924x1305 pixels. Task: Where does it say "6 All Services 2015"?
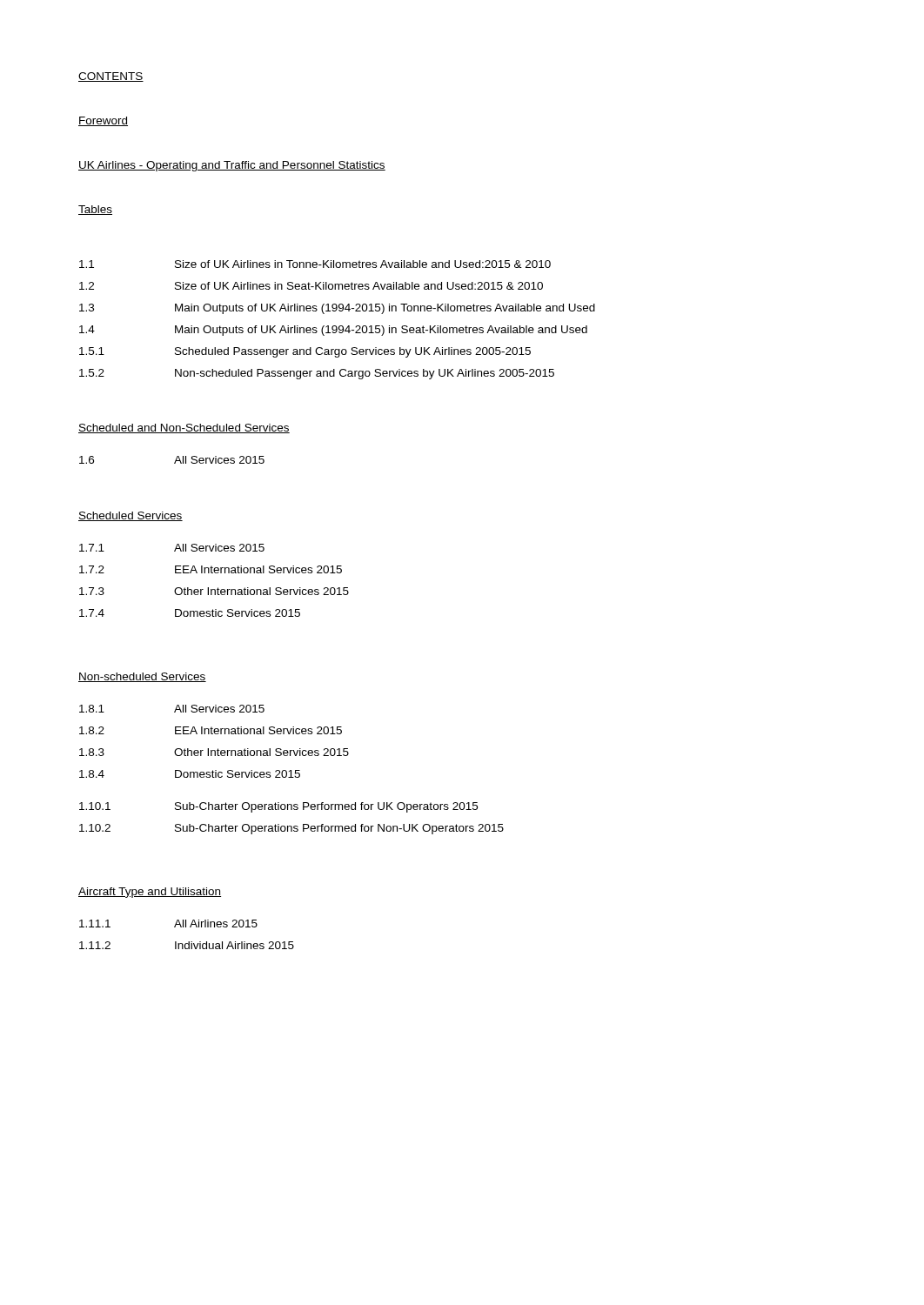tap(172, 460)
